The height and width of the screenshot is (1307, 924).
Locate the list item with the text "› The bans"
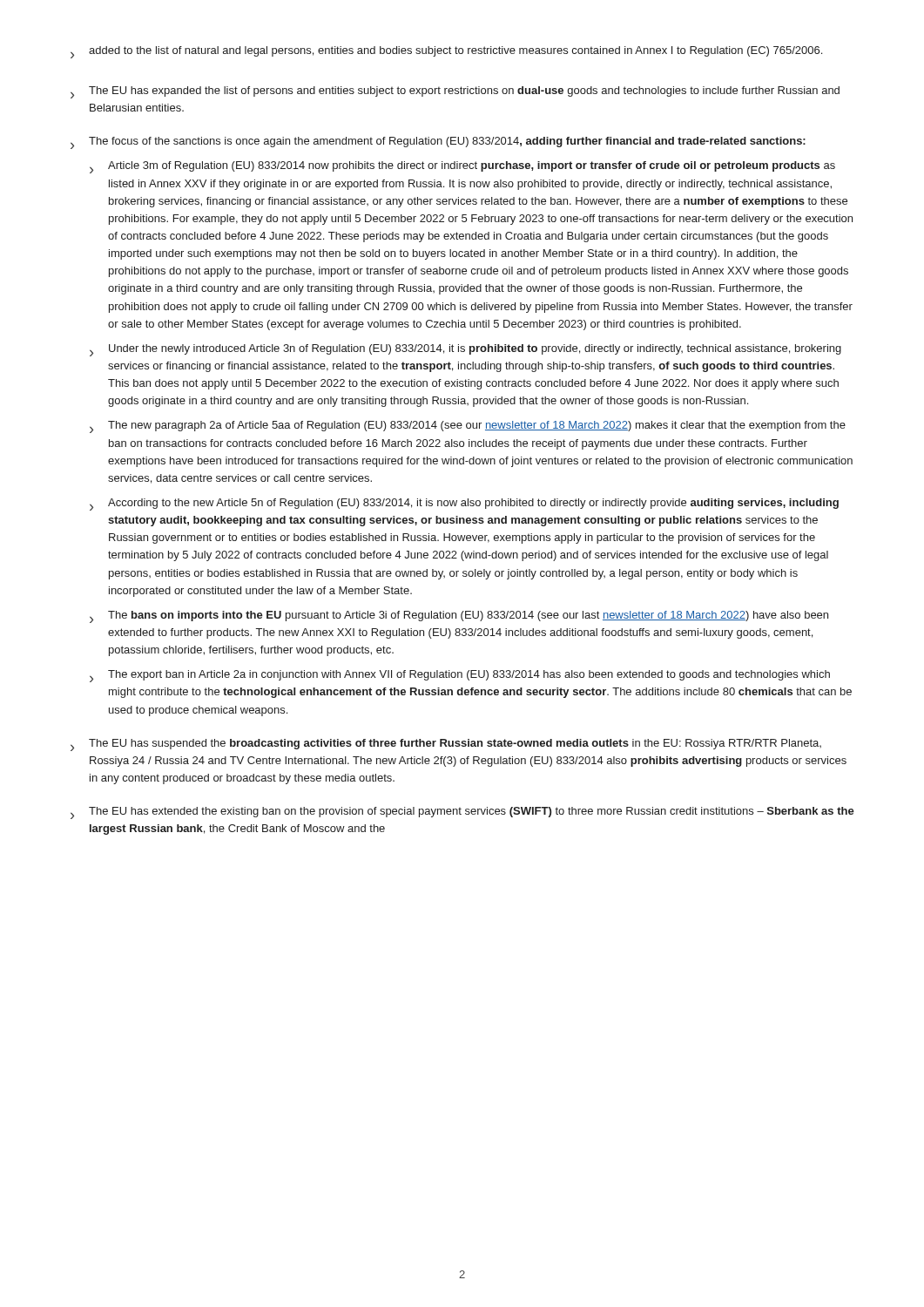click(472, 633)
